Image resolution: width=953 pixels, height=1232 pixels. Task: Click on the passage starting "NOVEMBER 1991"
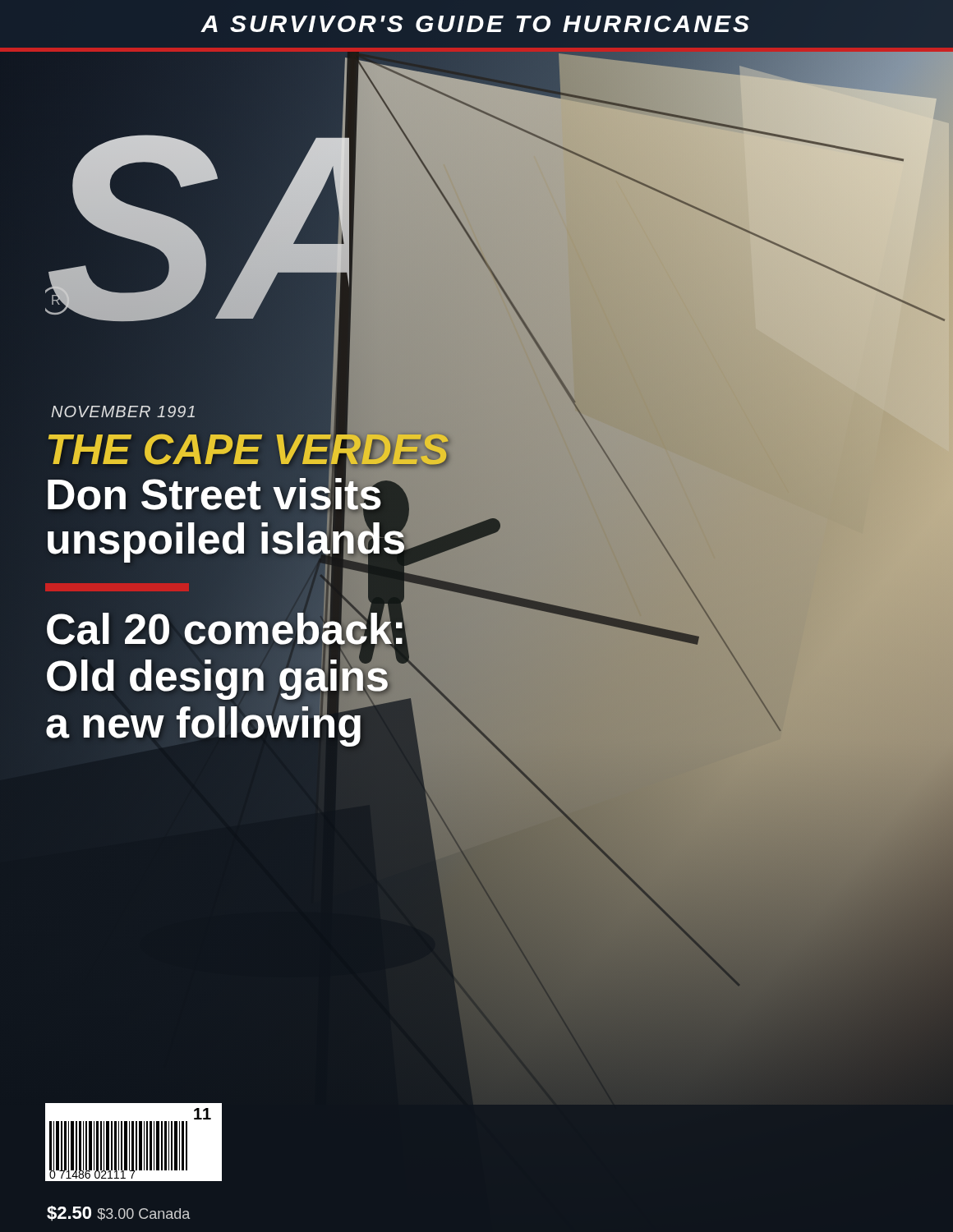[124, 411]
